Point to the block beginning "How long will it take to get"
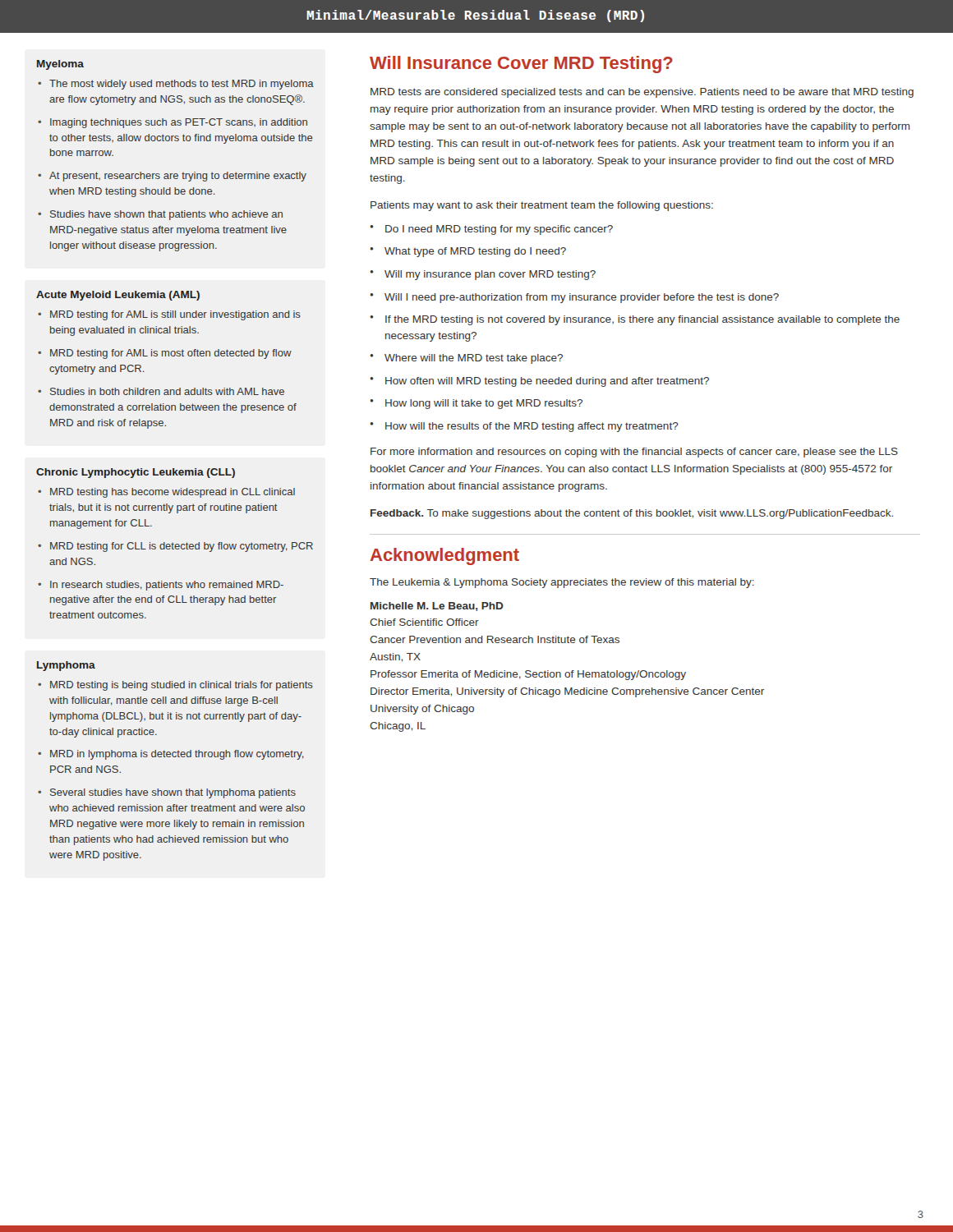 click(484, 403)
